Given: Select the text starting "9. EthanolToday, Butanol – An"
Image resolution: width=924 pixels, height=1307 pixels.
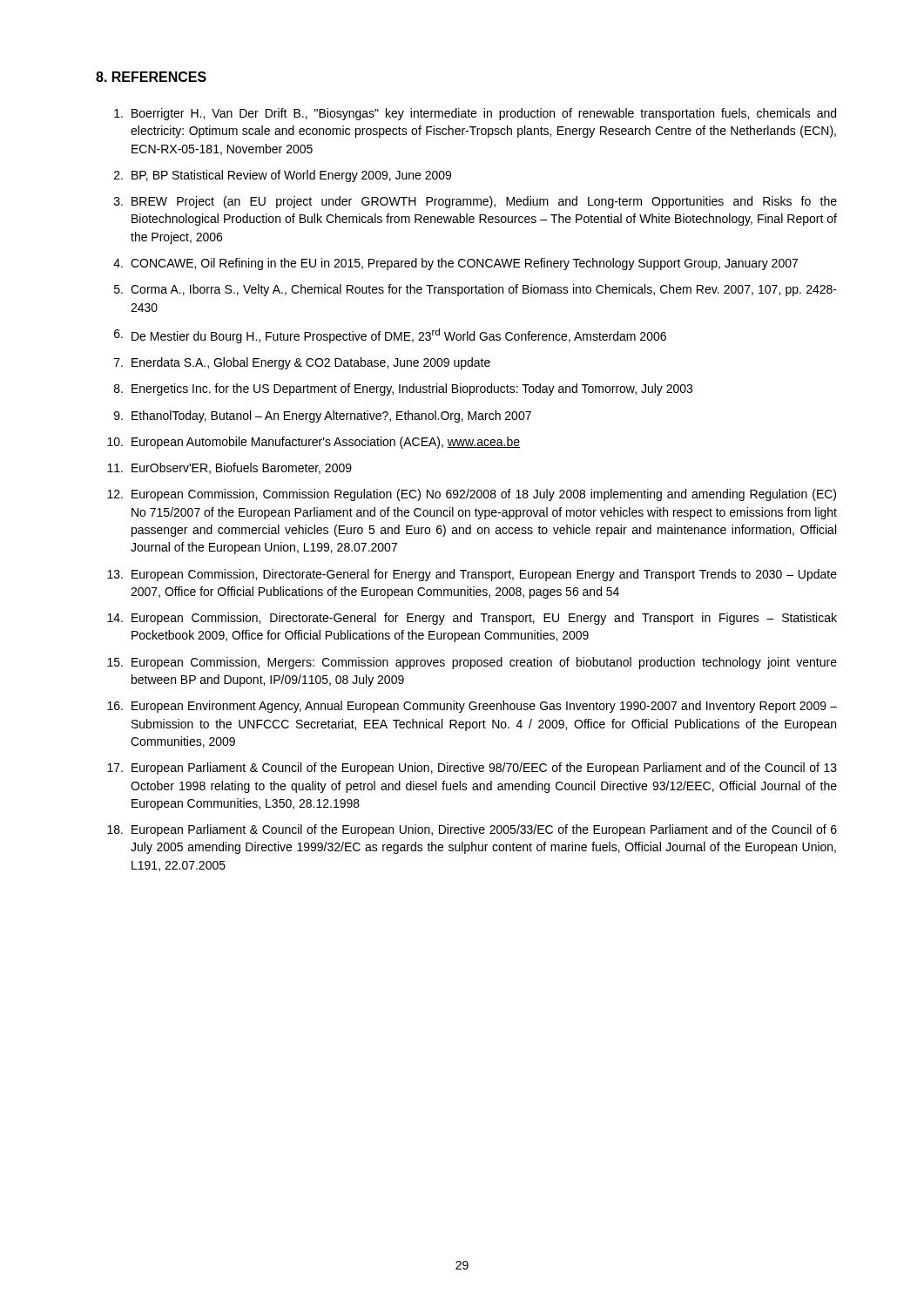Looking at the screenshot, I should click(466, 415).
